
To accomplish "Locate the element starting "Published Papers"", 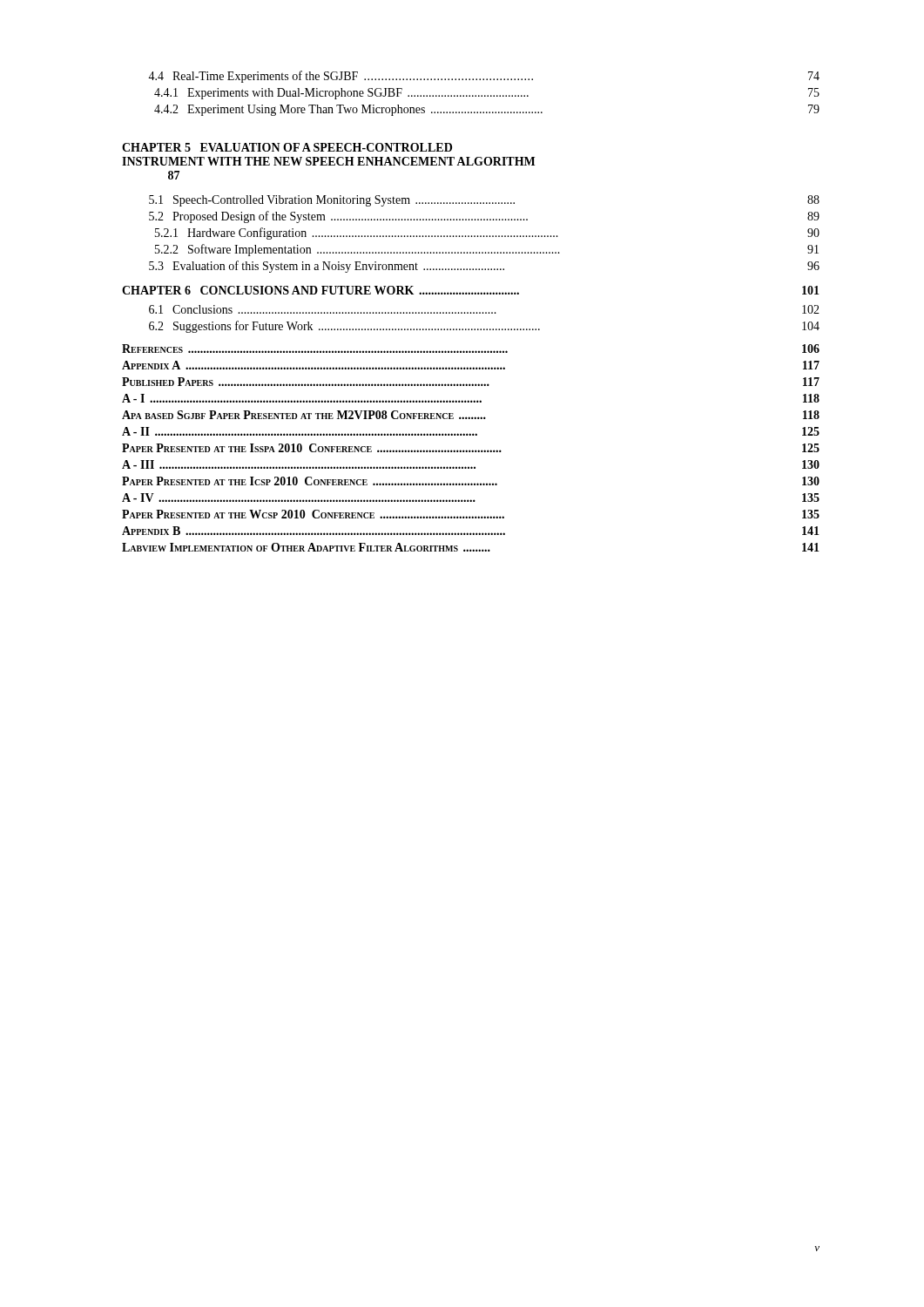I will 471,382.
